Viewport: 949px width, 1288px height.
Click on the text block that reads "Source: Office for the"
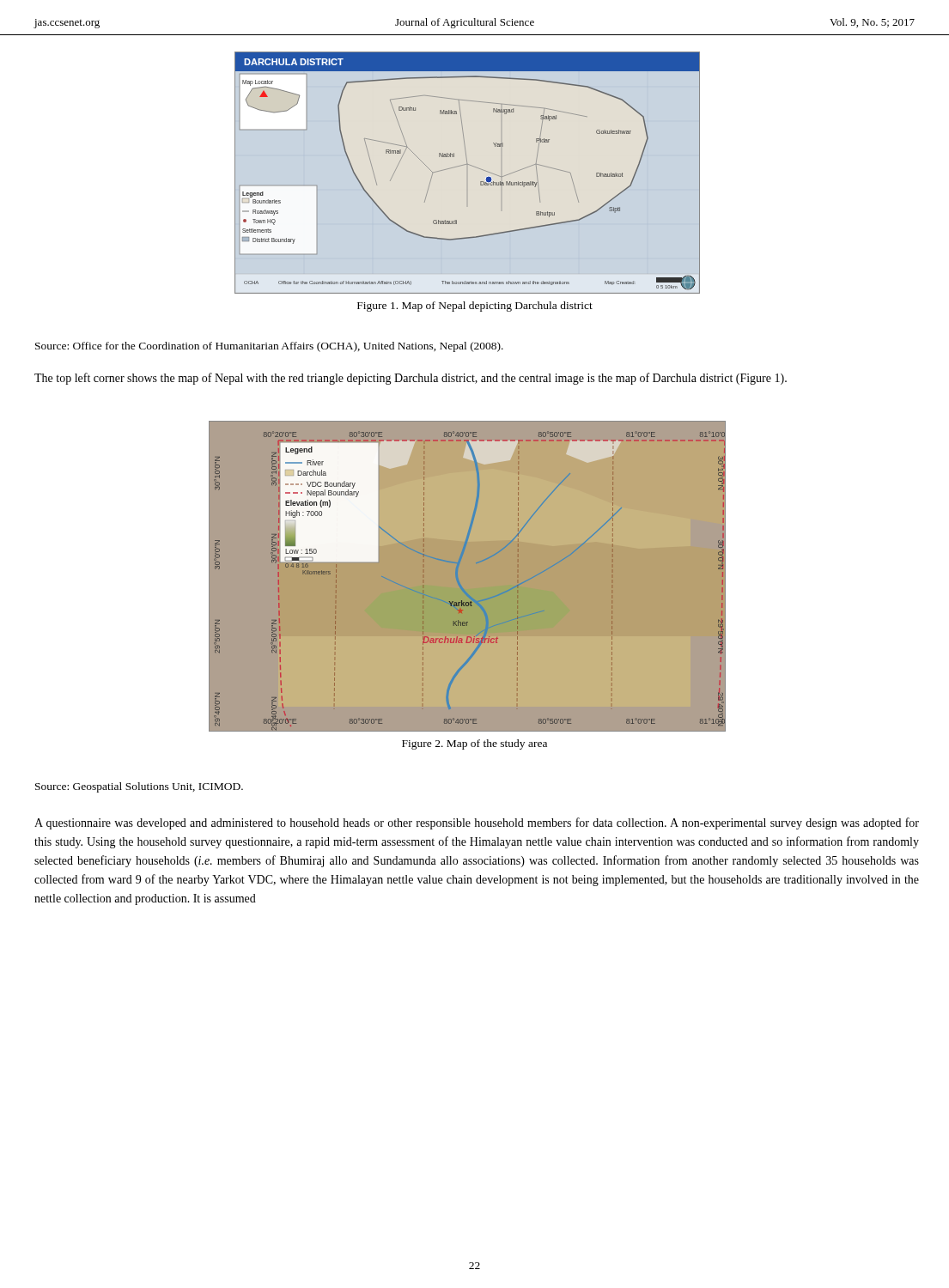point(269,346)
